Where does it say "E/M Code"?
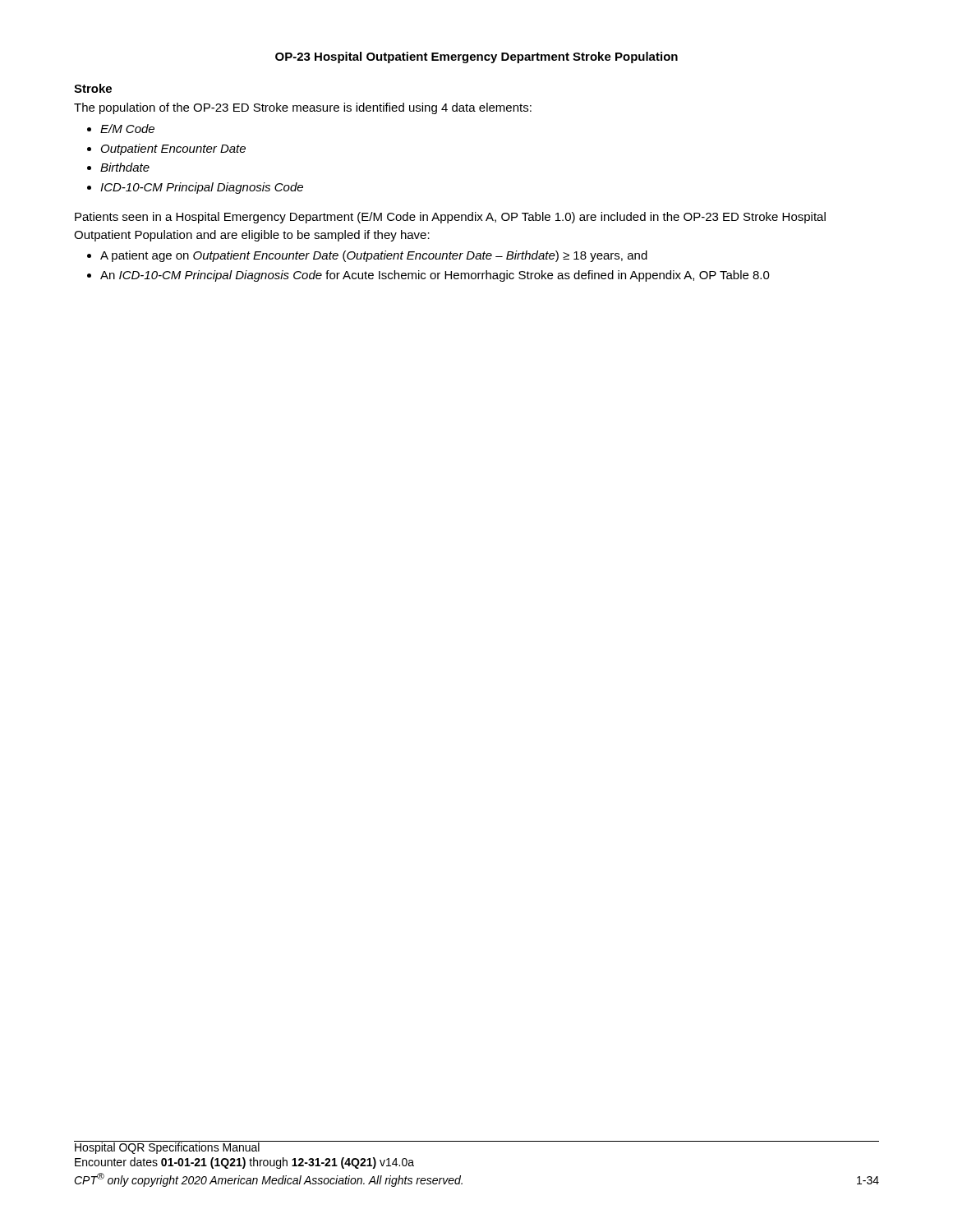953x1232 pixels. click(128, 128)
